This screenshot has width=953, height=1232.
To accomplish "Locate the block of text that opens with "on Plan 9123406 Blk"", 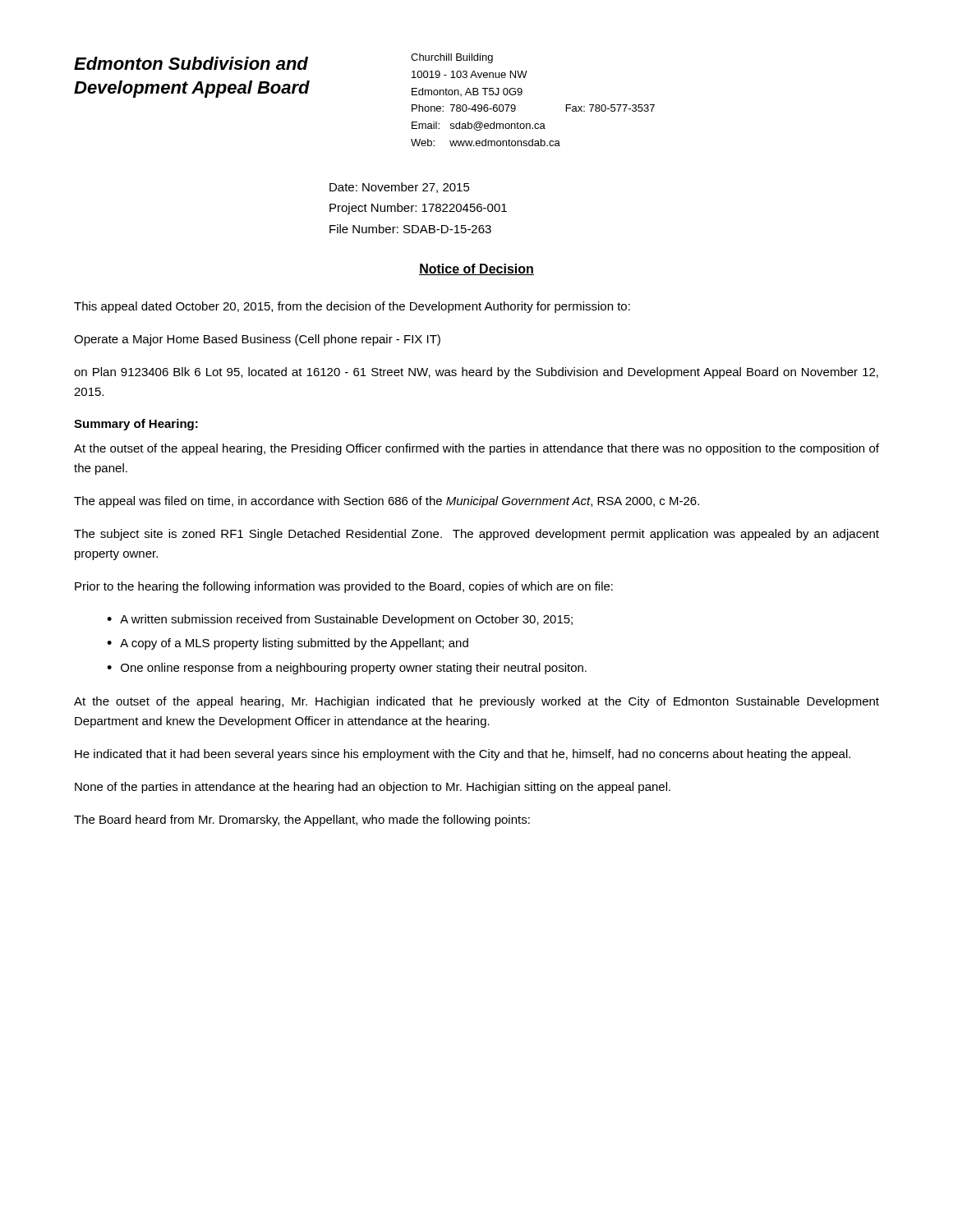I will tap(476, 382).
